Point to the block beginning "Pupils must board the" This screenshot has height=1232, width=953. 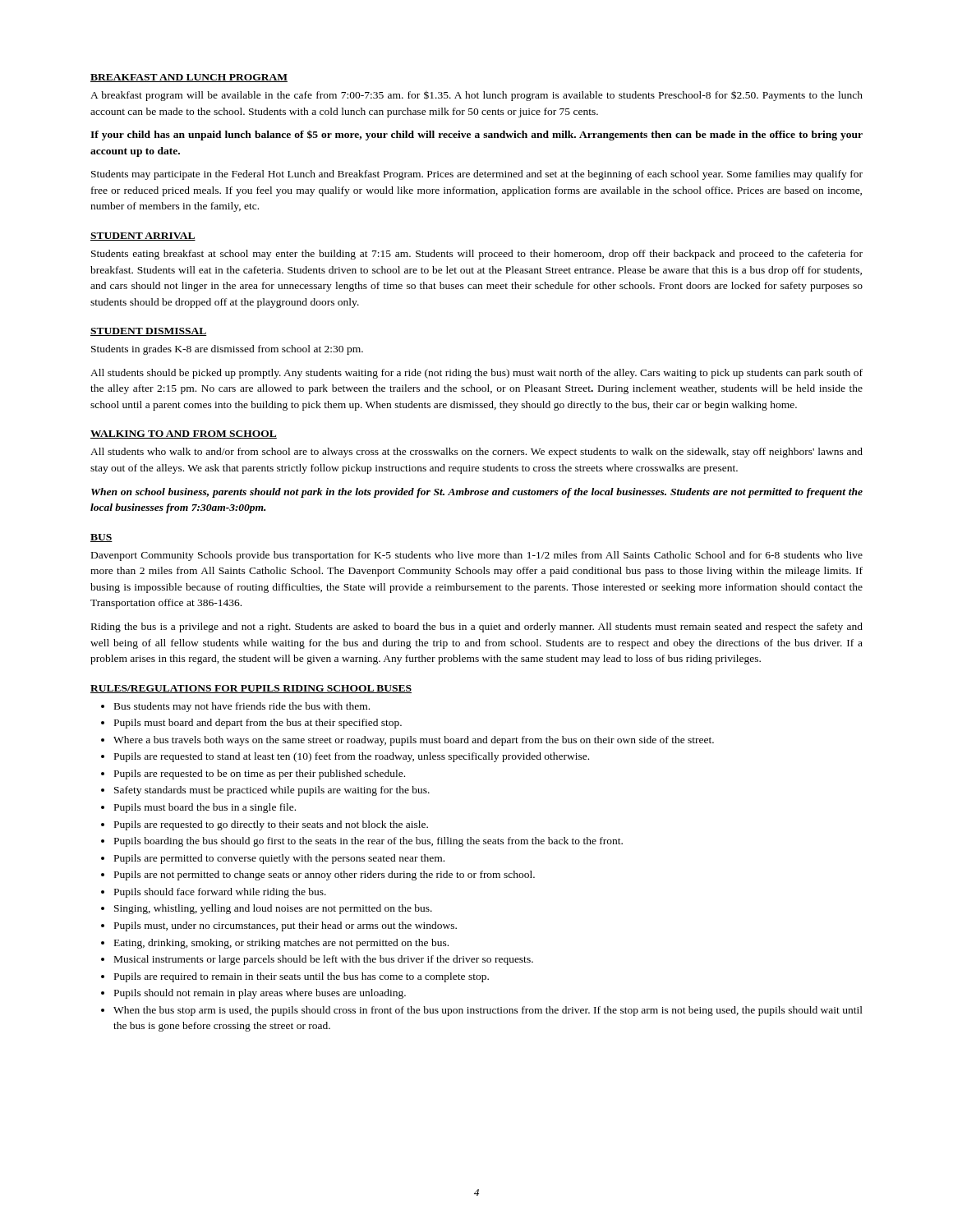coord(205,807)
